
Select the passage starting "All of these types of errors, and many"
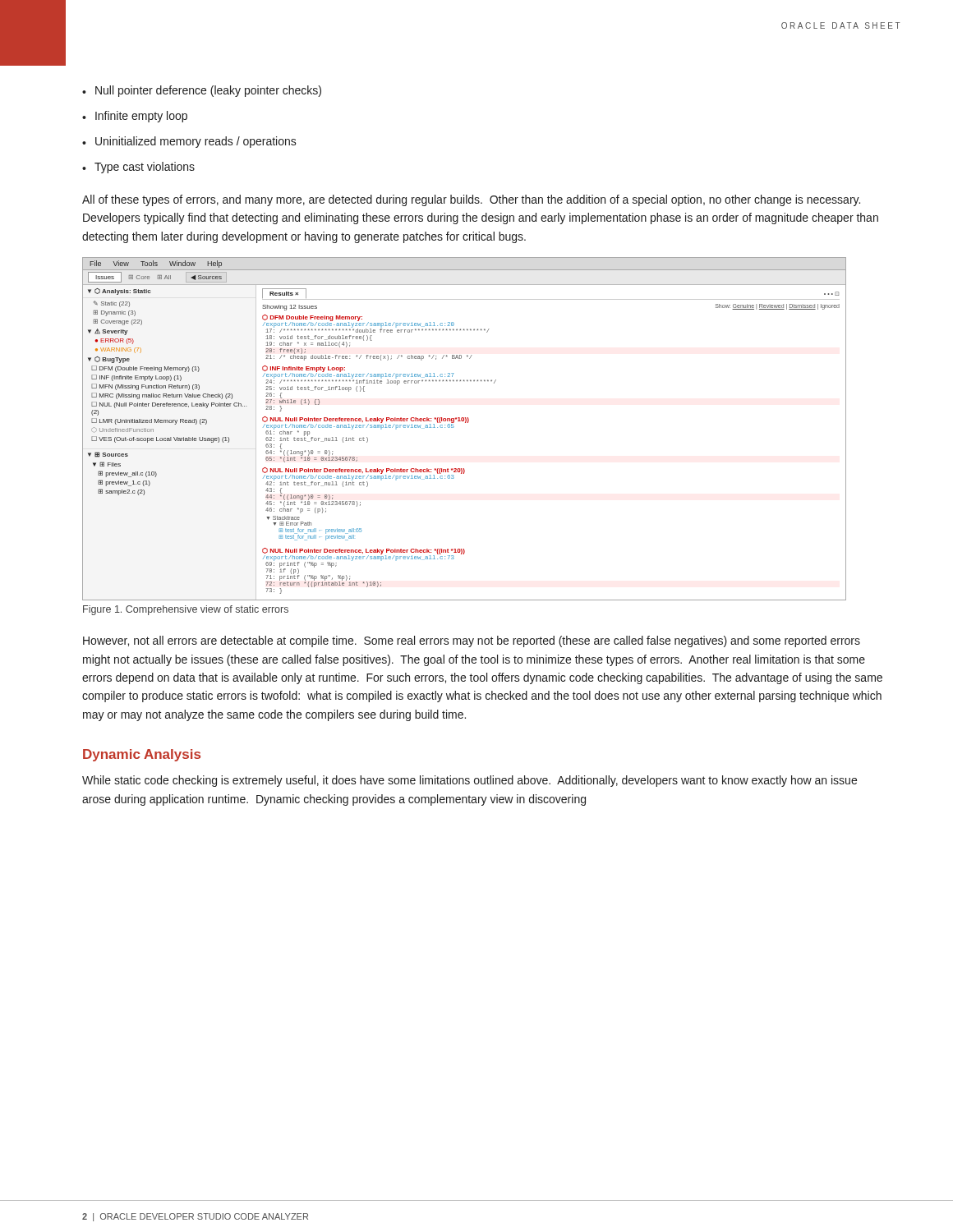481,218
